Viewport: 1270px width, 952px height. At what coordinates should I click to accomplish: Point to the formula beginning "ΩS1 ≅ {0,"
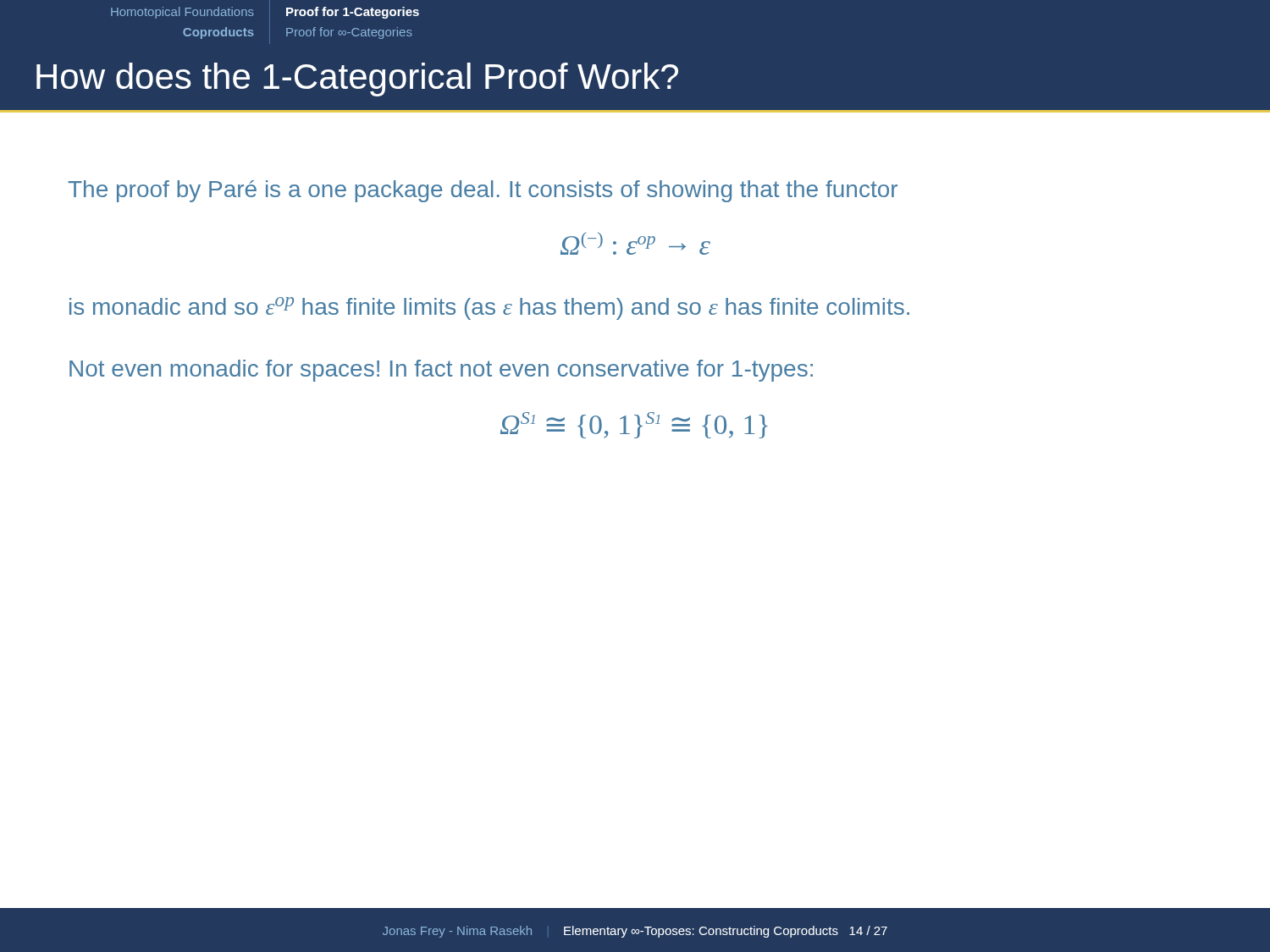(635, 423)
